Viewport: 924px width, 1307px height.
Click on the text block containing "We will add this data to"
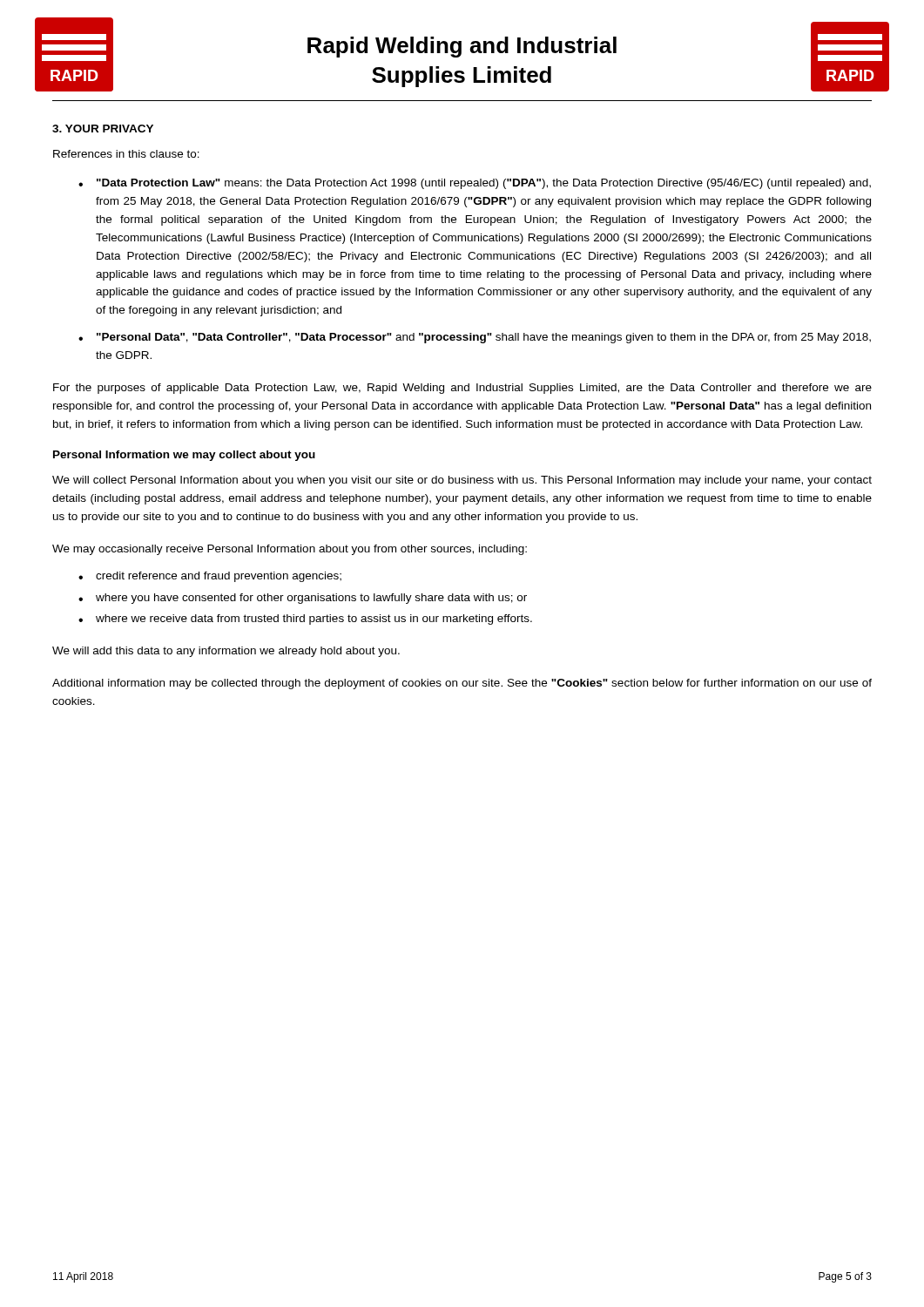click(226, 651)
